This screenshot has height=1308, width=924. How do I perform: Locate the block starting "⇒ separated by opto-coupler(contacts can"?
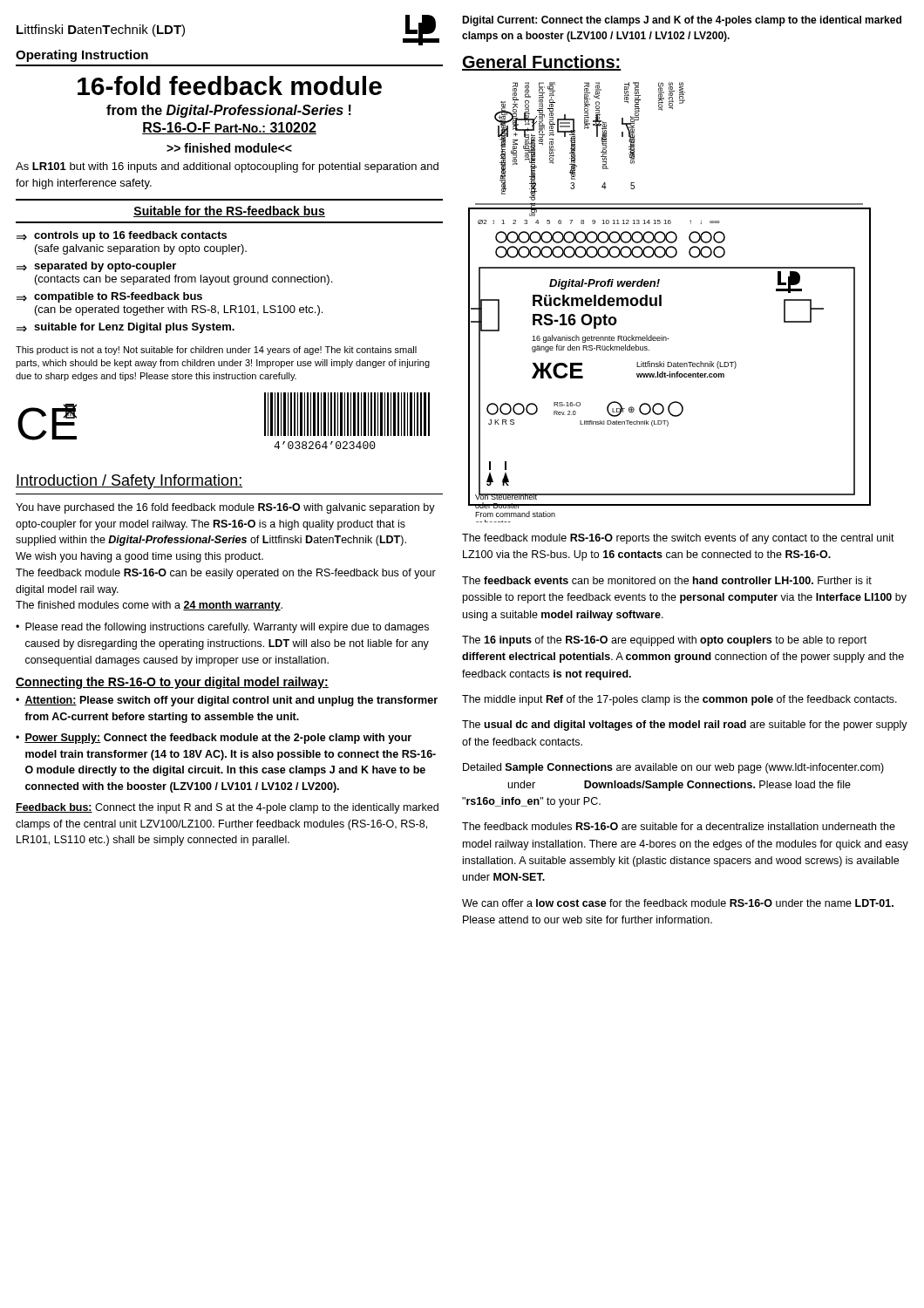(x=174, y=272)
